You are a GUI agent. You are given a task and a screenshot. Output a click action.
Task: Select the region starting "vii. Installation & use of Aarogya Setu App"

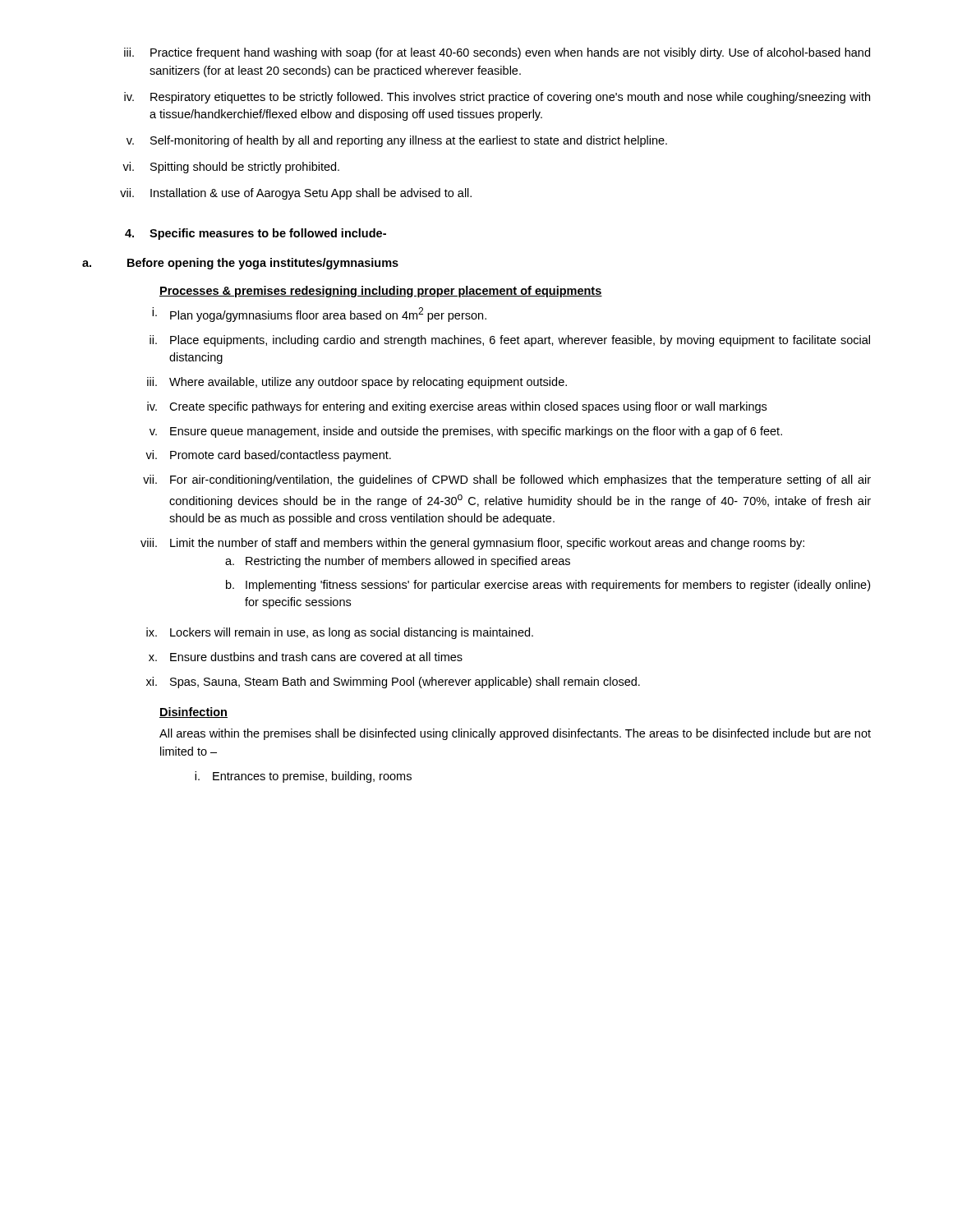click(476, 193)
